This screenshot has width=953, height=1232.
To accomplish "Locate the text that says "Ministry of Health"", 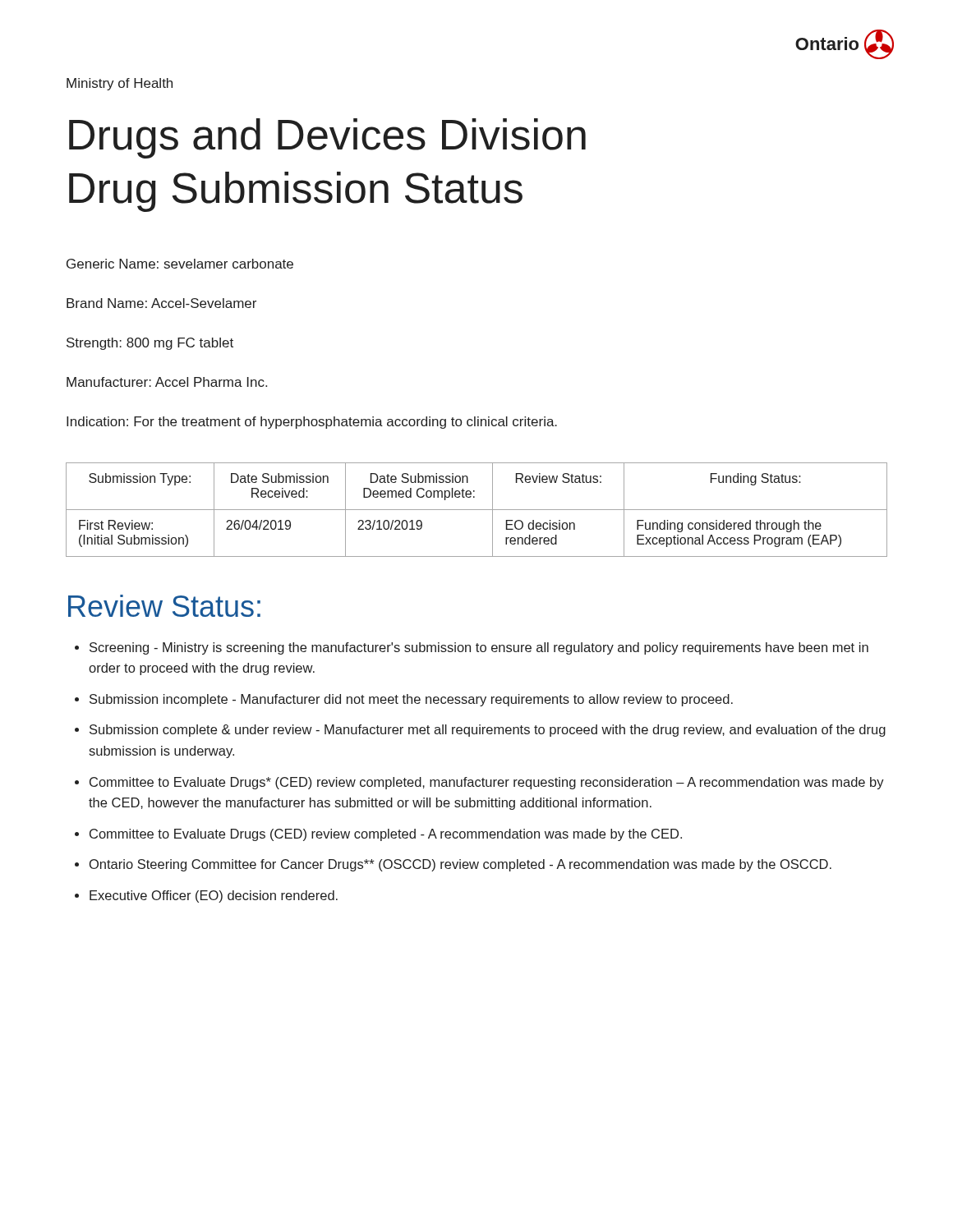I will [x=120, y=83].
